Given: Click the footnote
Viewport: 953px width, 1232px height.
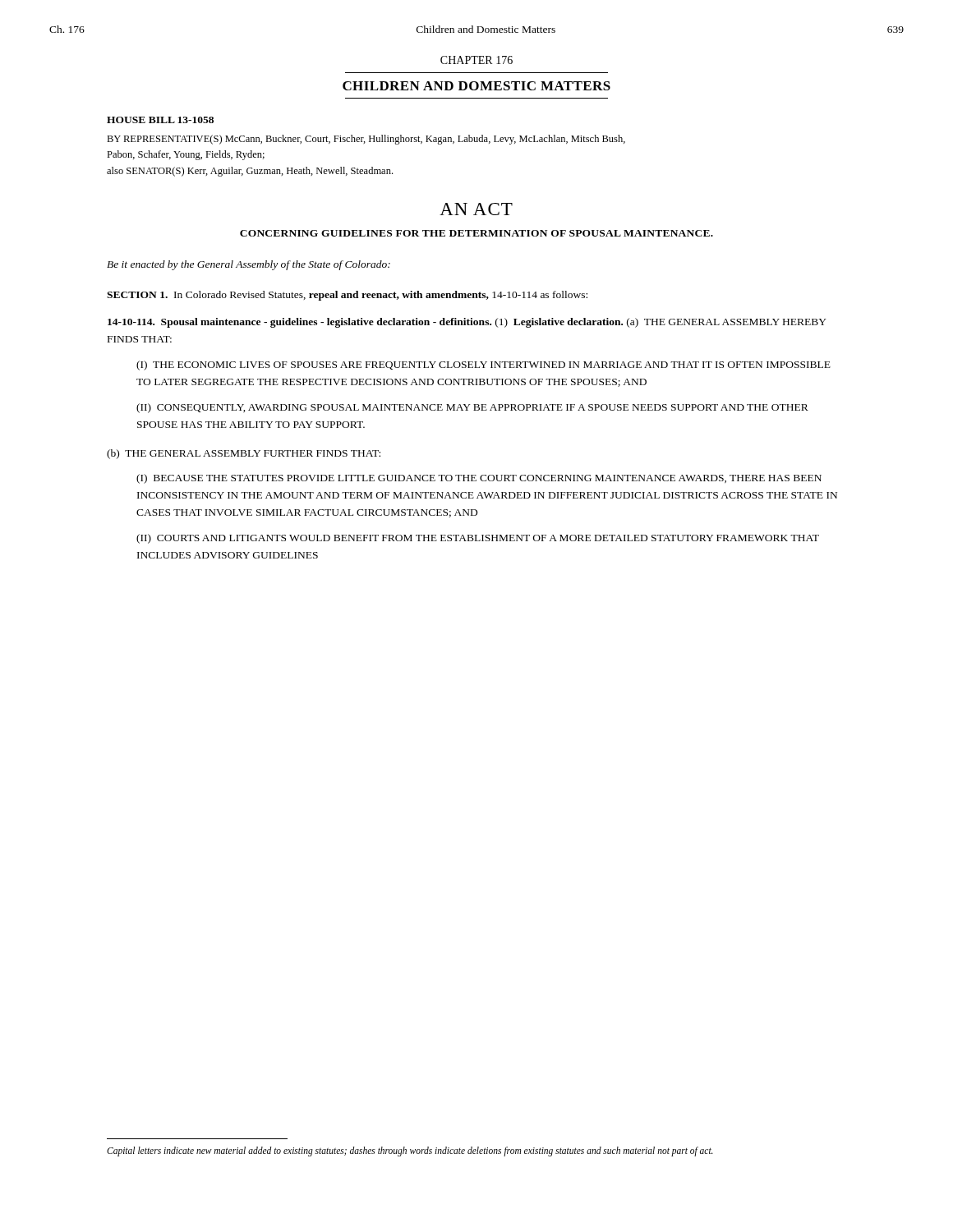Looking at the screenshot, I should [x=410, y=1150].
